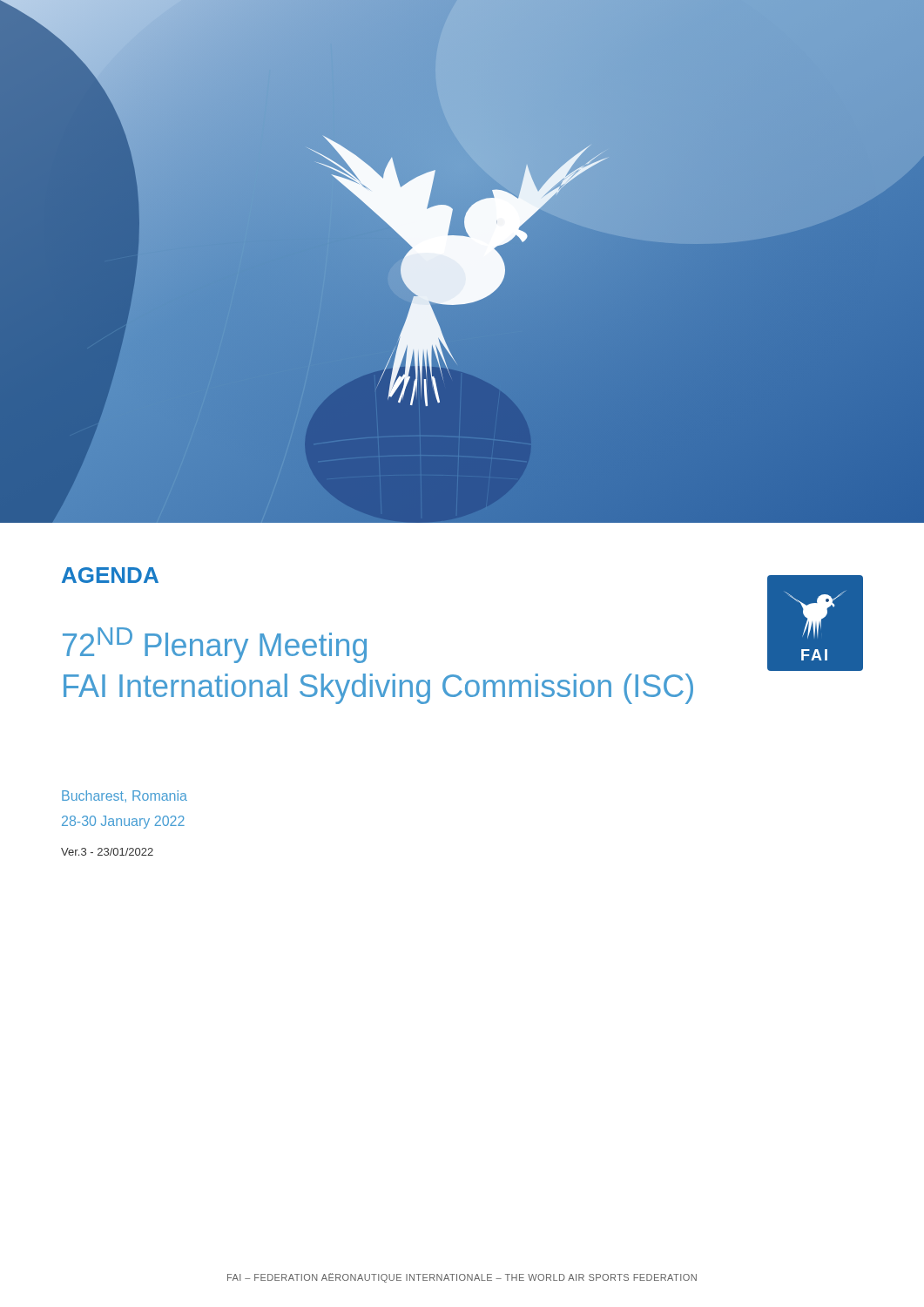Locate the element starting "Bucharest, Romania 28-30"

[124, 809]
